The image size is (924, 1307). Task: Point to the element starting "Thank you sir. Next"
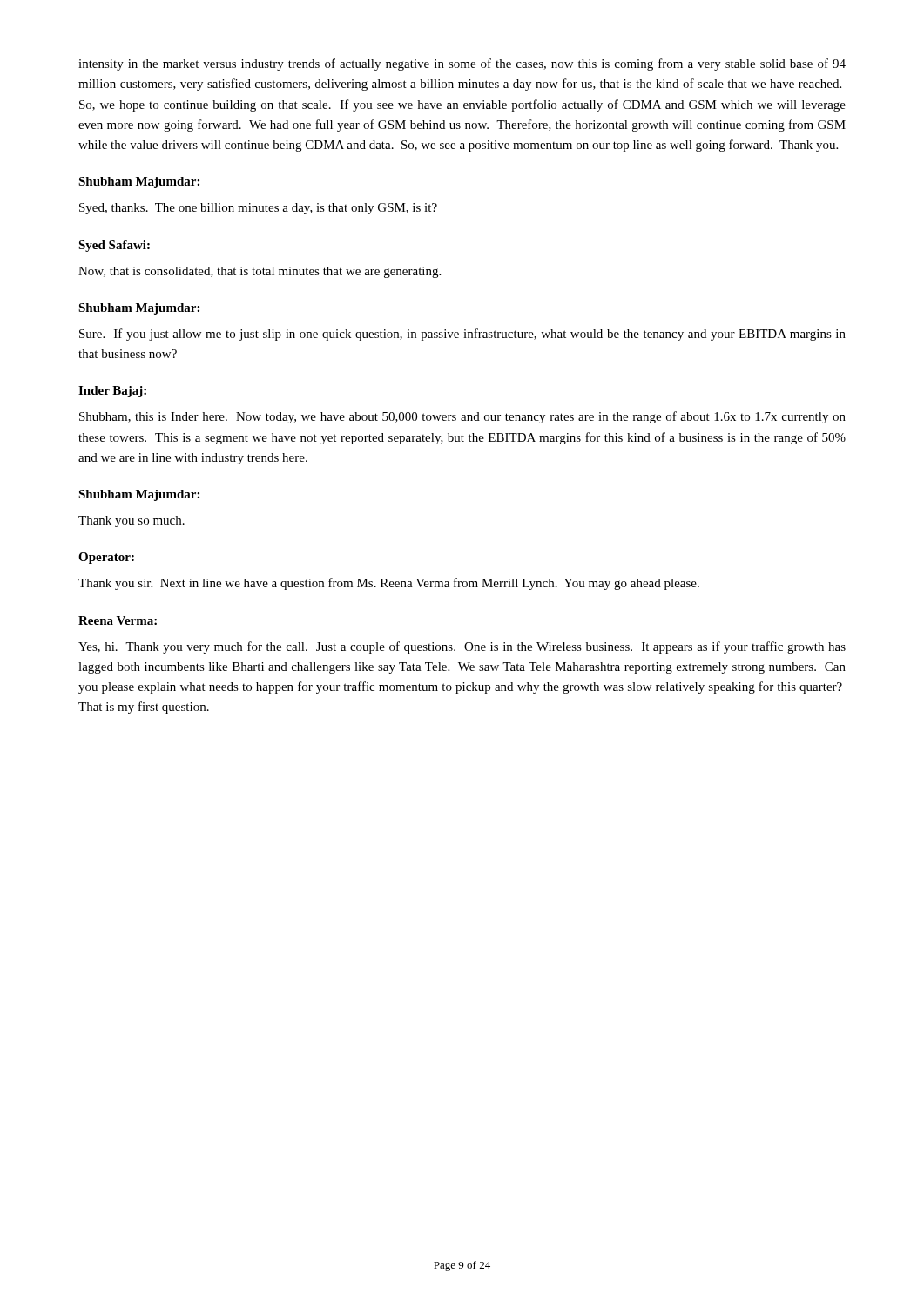click(389, 583)
